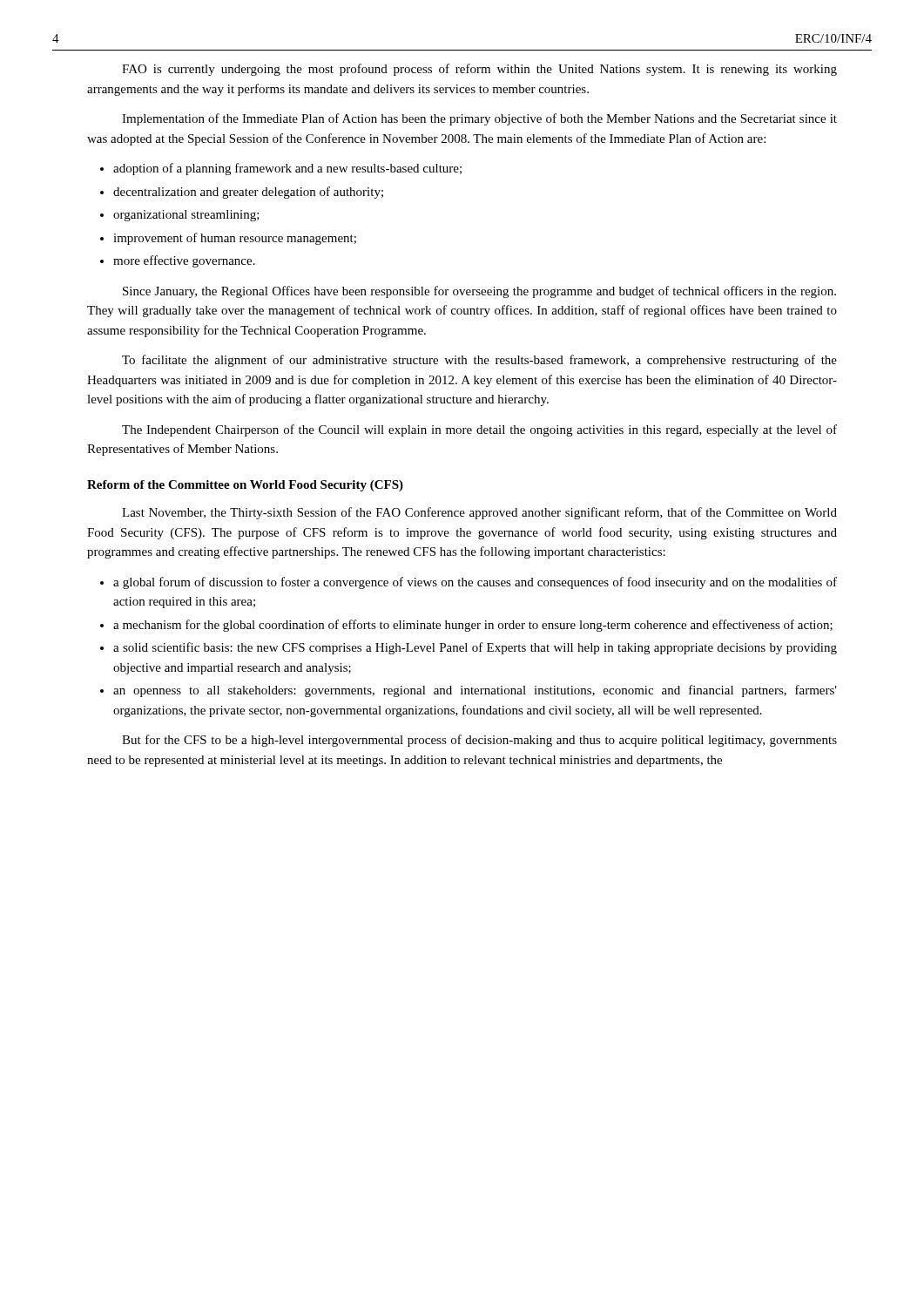The height and width of the screenshot is (1307, 924).
Task: Click on the list item that reads "improvement of human resource"
Action: [235, 237]
